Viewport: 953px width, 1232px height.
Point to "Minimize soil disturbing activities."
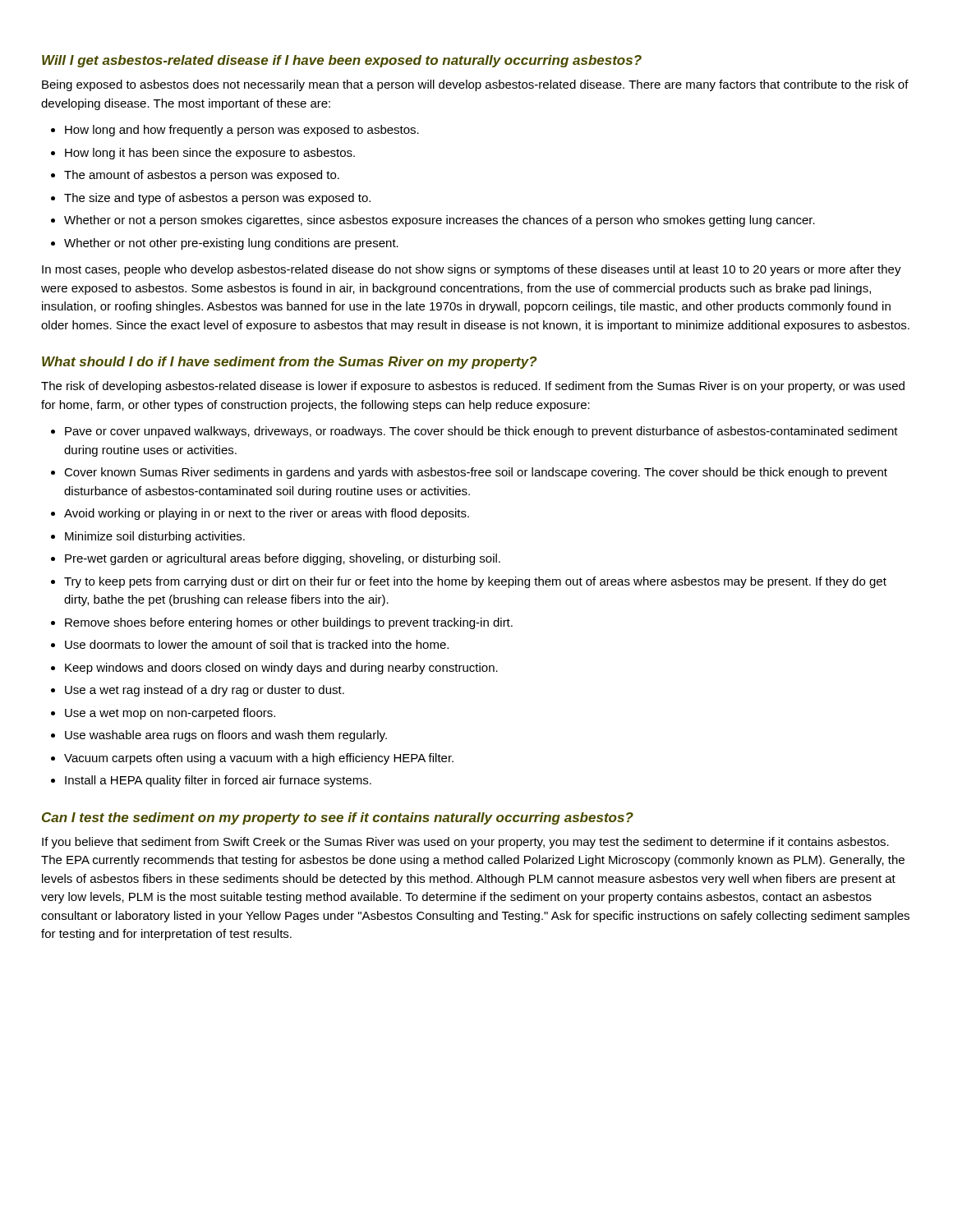pyautogui.click(x=155, y=535)
